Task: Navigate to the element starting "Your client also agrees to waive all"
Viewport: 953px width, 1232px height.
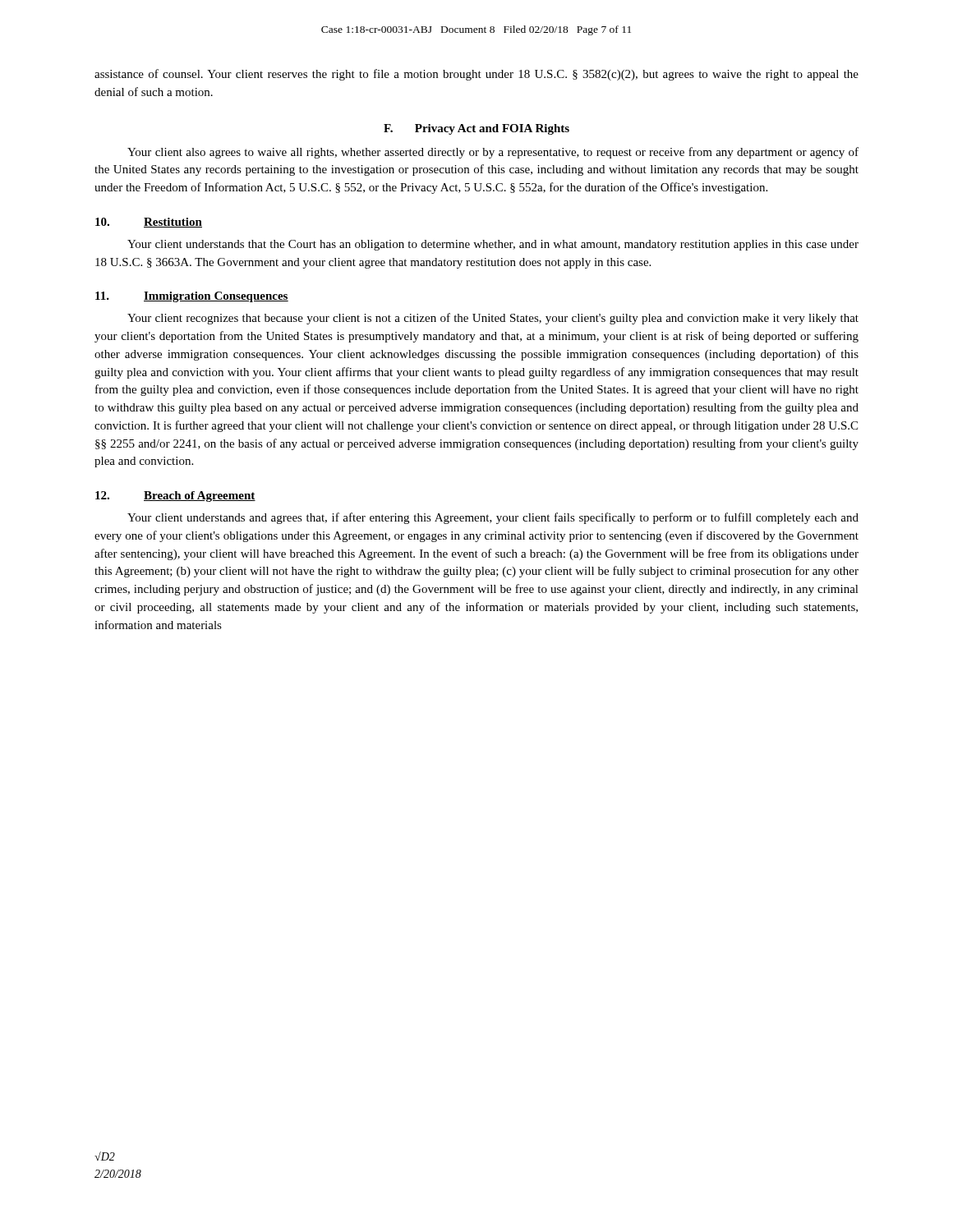Action: pyautogui.click(x=476, y=169)
